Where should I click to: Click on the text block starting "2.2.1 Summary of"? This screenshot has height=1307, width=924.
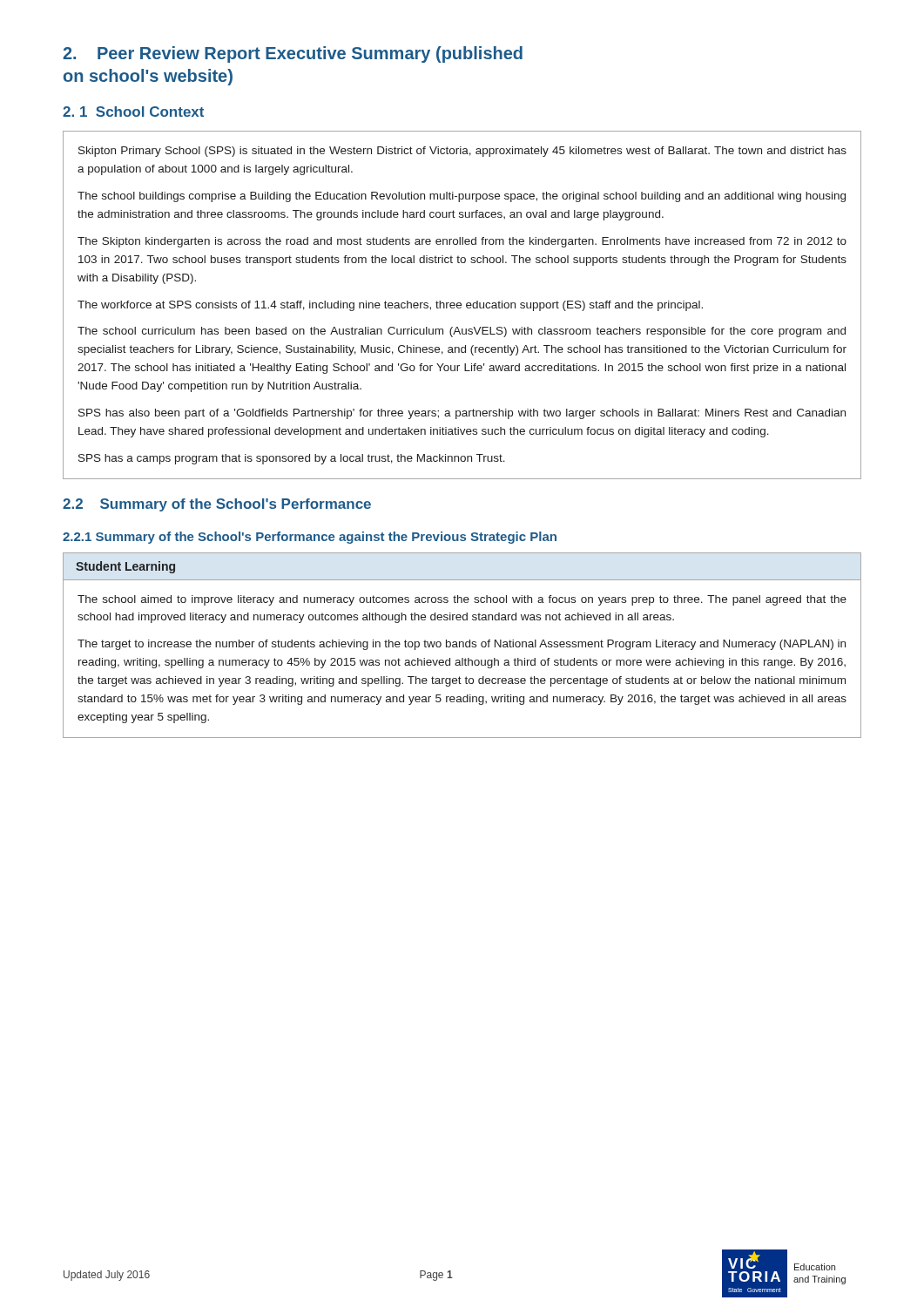point(462,537)
